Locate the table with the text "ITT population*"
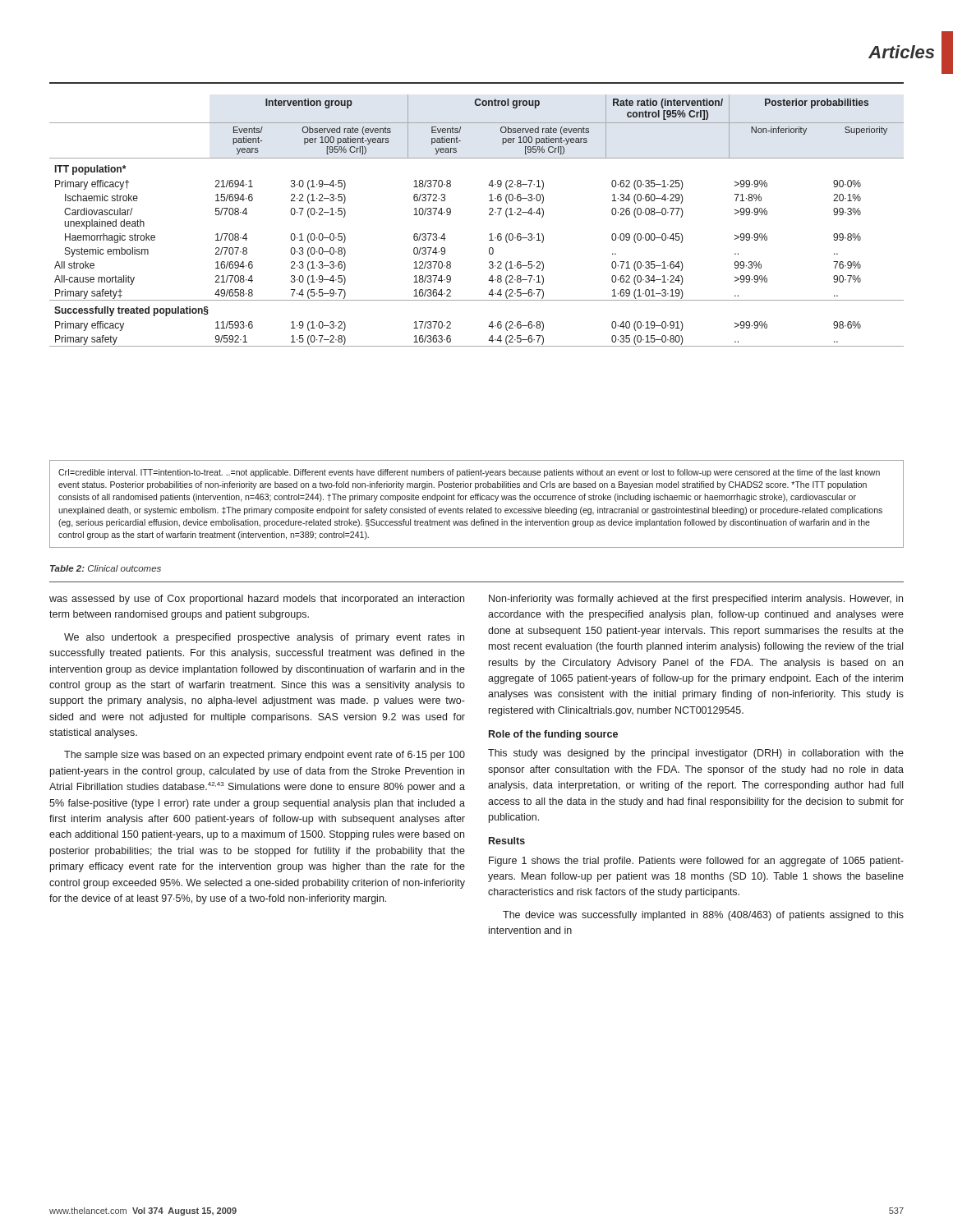Image resolution: width=953 pixels, height=1232 pixels. pos(476,221)
